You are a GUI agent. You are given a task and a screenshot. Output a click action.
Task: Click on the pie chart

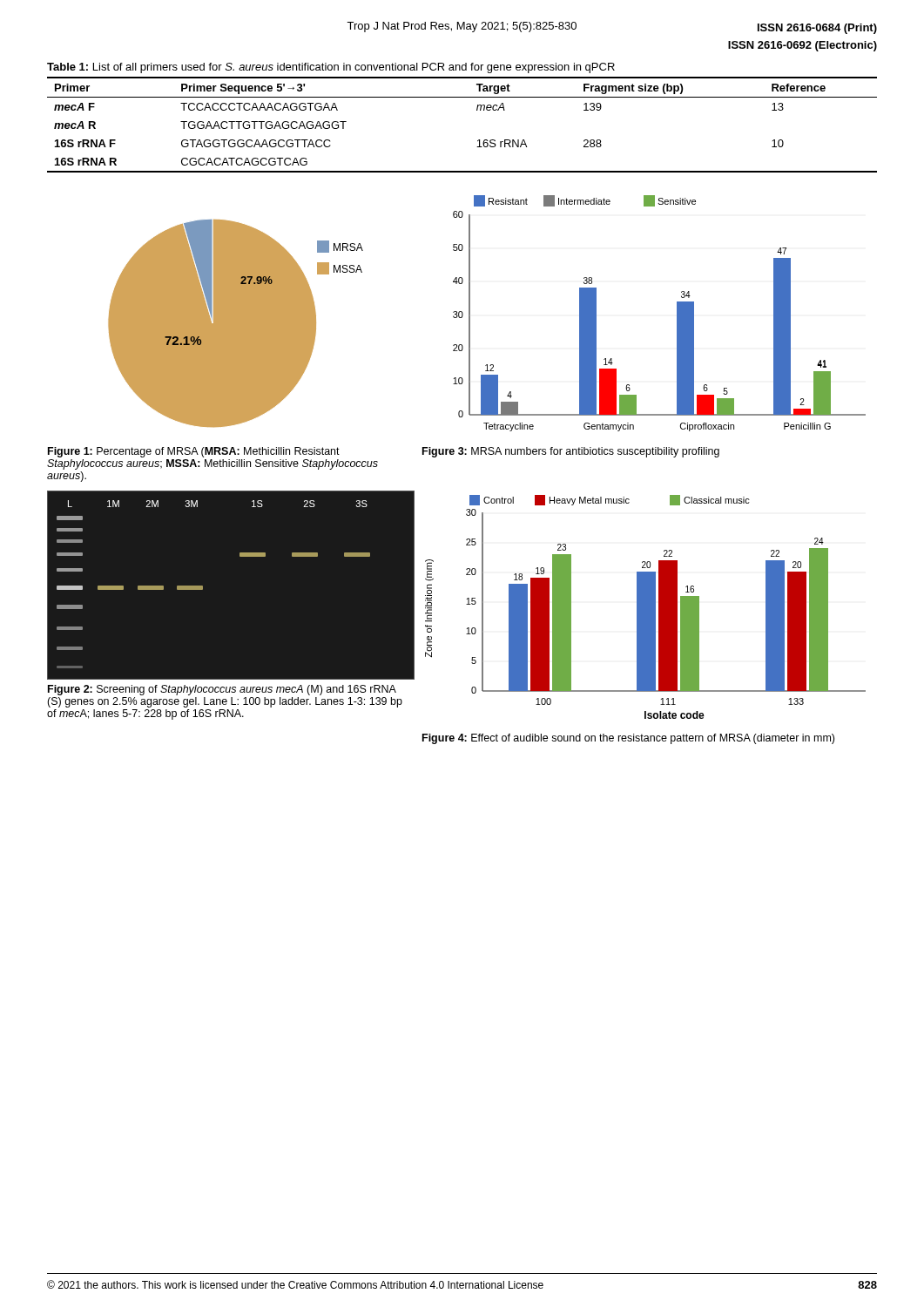point(230,316)
